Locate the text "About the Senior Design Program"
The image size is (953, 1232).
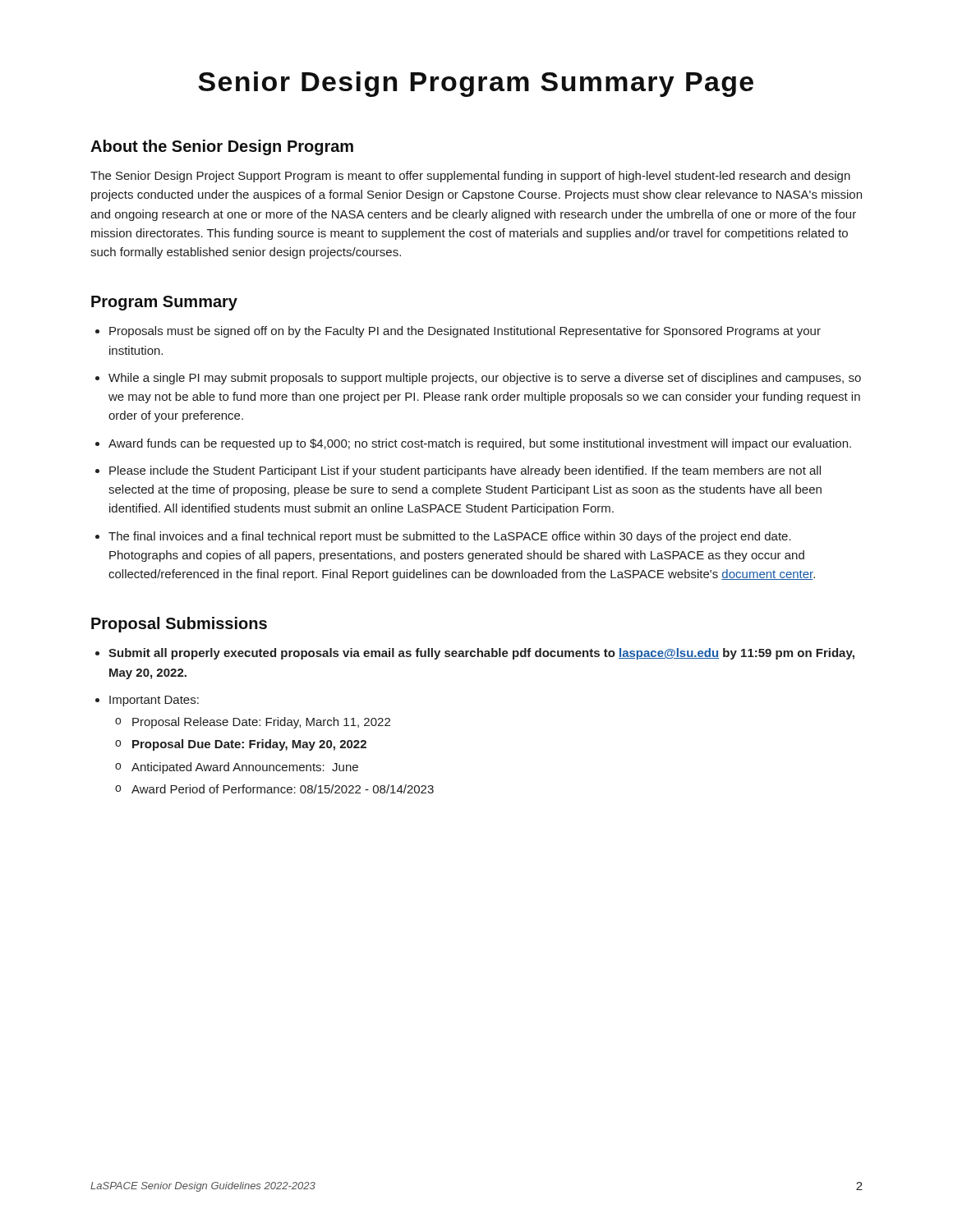(222, 146)
